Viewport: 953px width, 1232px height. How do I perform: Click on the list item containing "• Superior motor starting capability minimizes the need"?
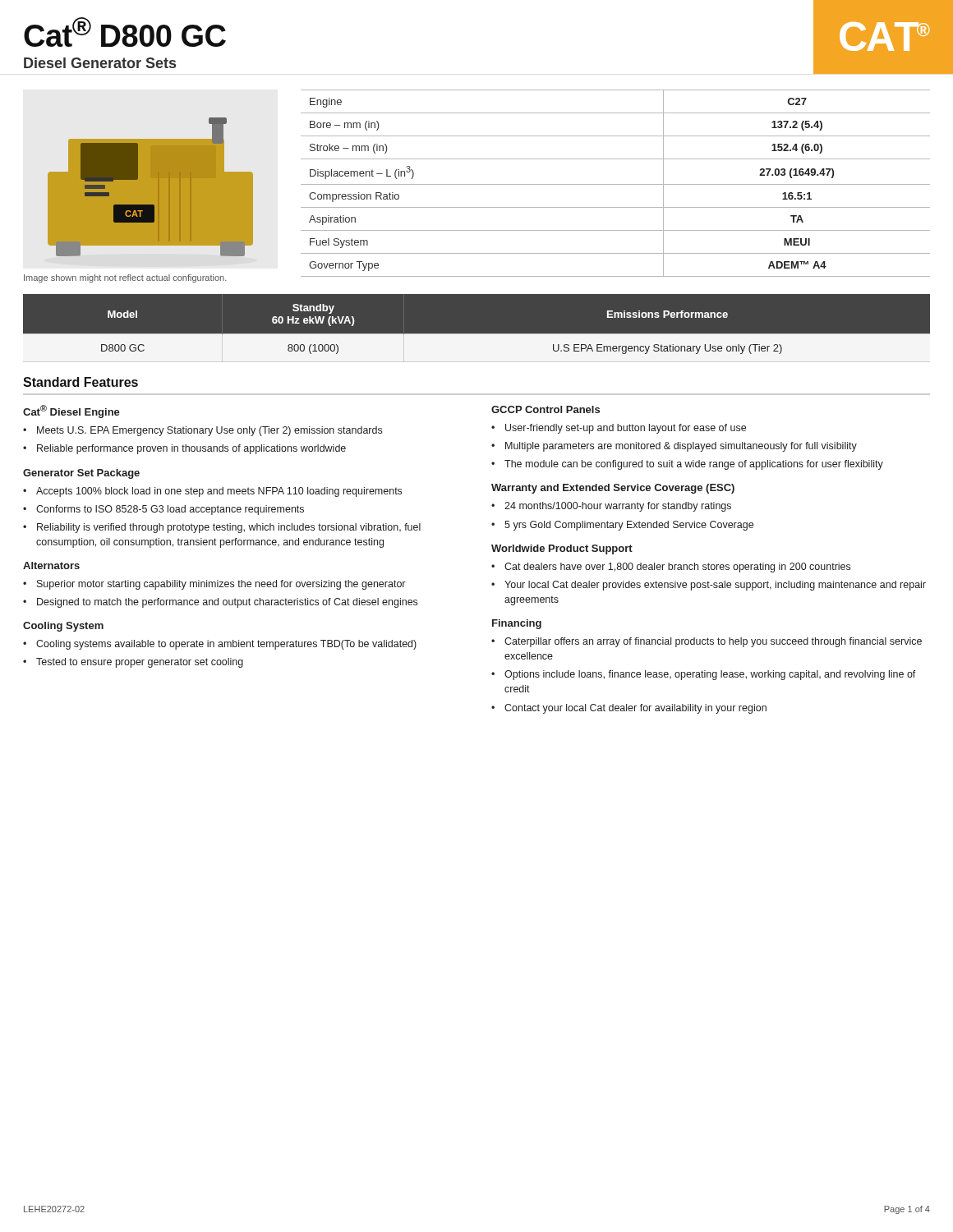pos(214,584)
